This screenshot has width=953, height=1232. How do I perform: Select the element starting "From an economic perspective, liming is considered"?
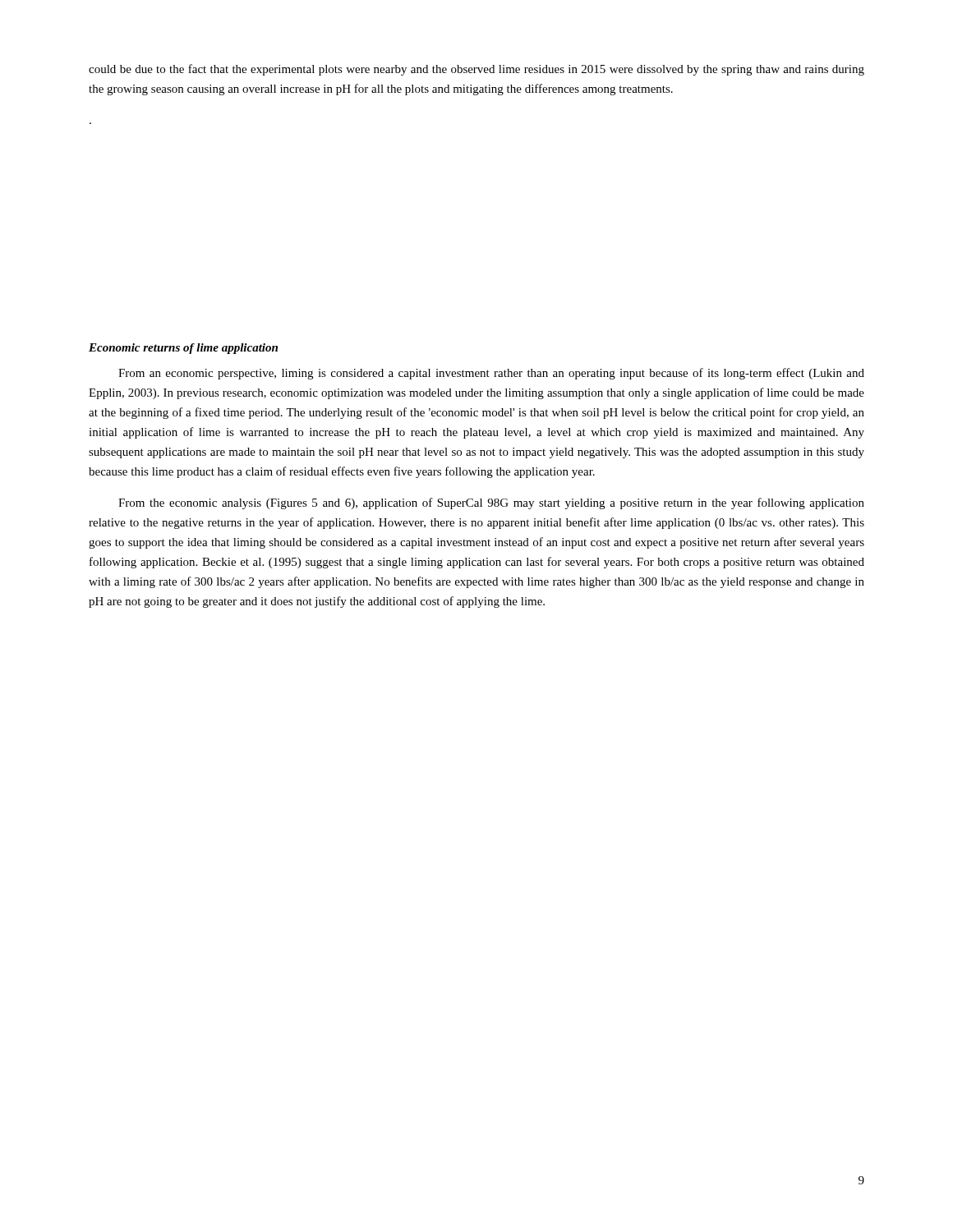(476, 422)
